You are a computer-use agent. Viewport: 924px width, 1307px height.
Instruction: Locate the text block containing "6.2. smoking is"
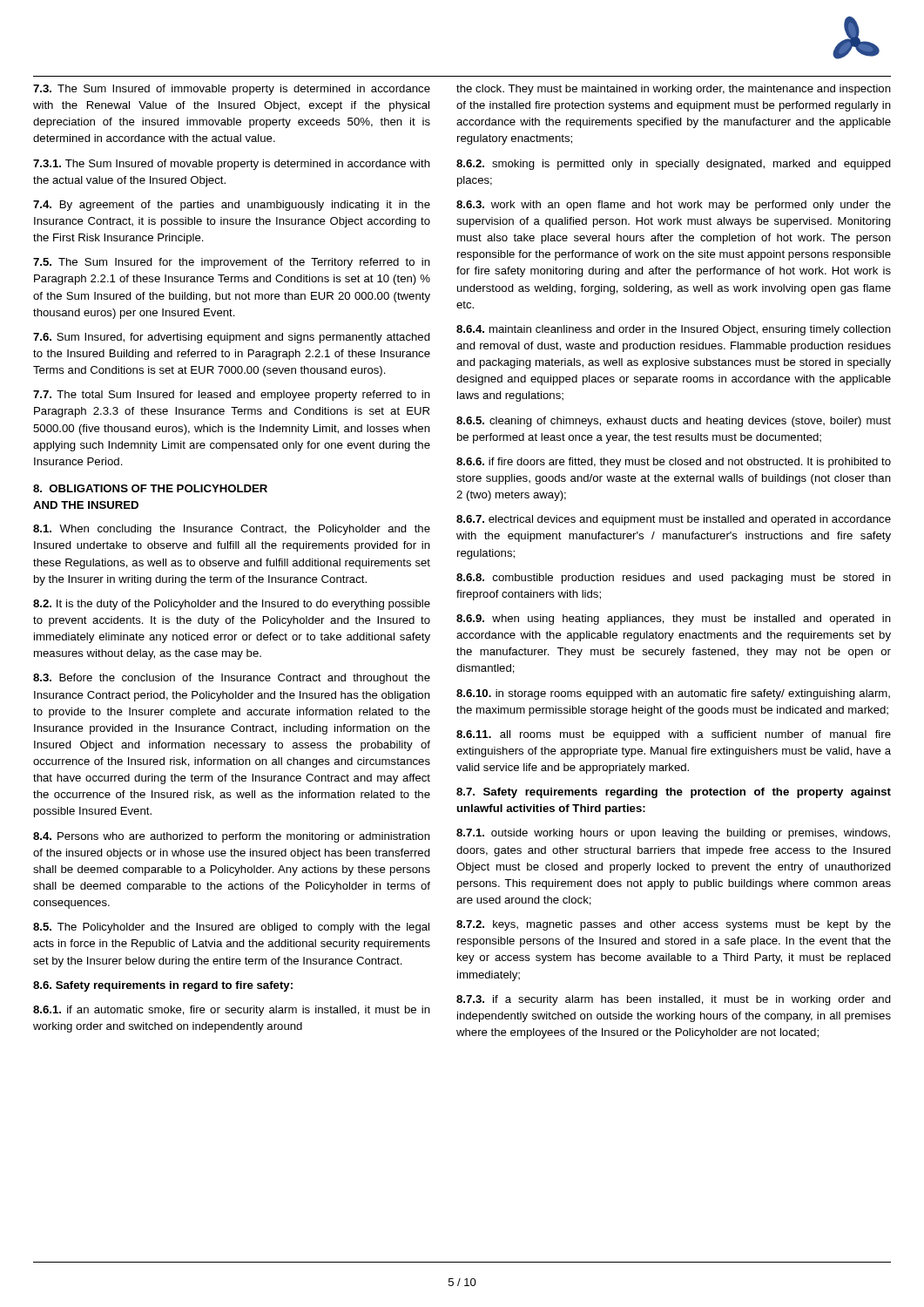tap(674, 171)
